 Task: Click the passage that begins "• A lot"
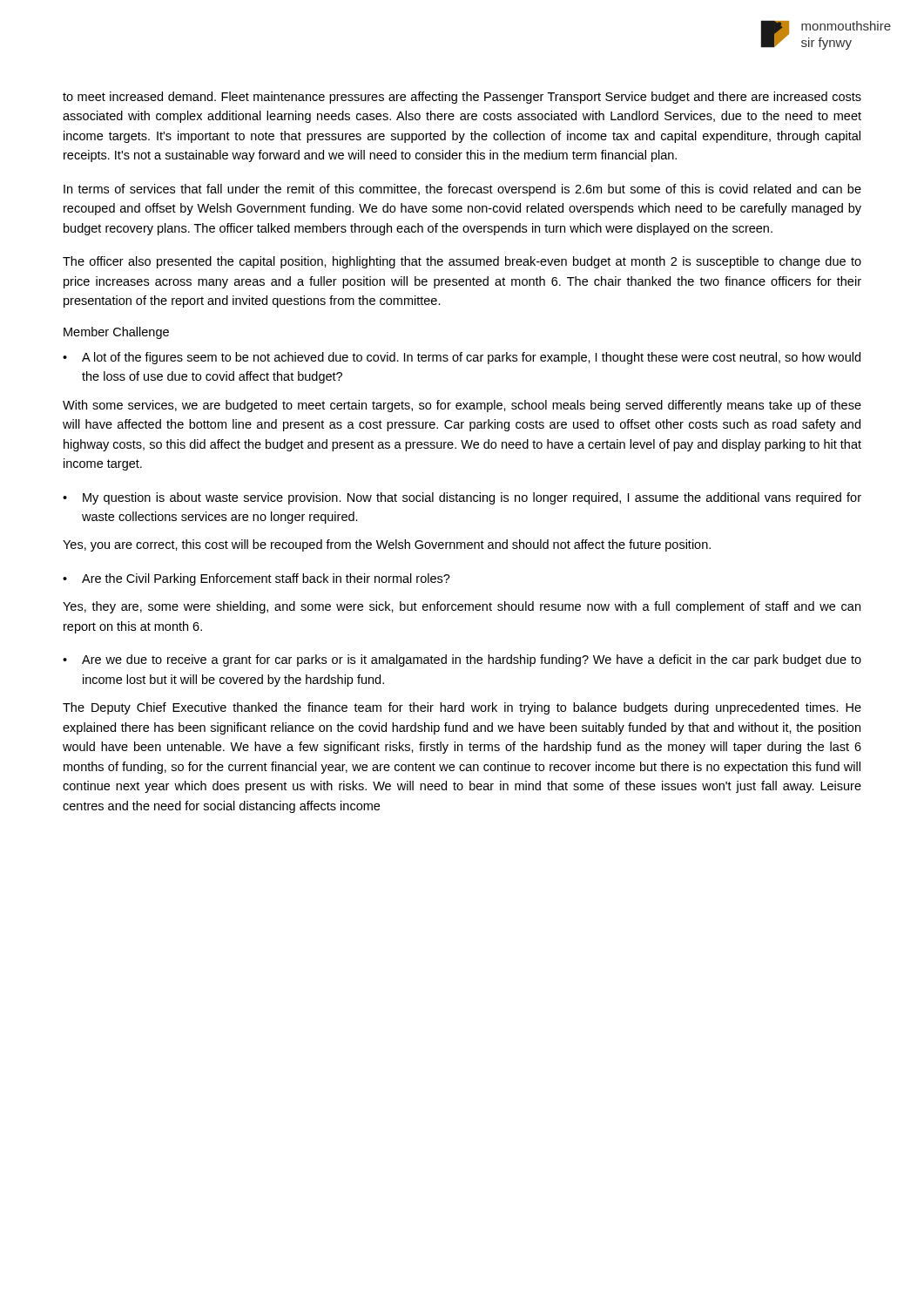[462, 367]
